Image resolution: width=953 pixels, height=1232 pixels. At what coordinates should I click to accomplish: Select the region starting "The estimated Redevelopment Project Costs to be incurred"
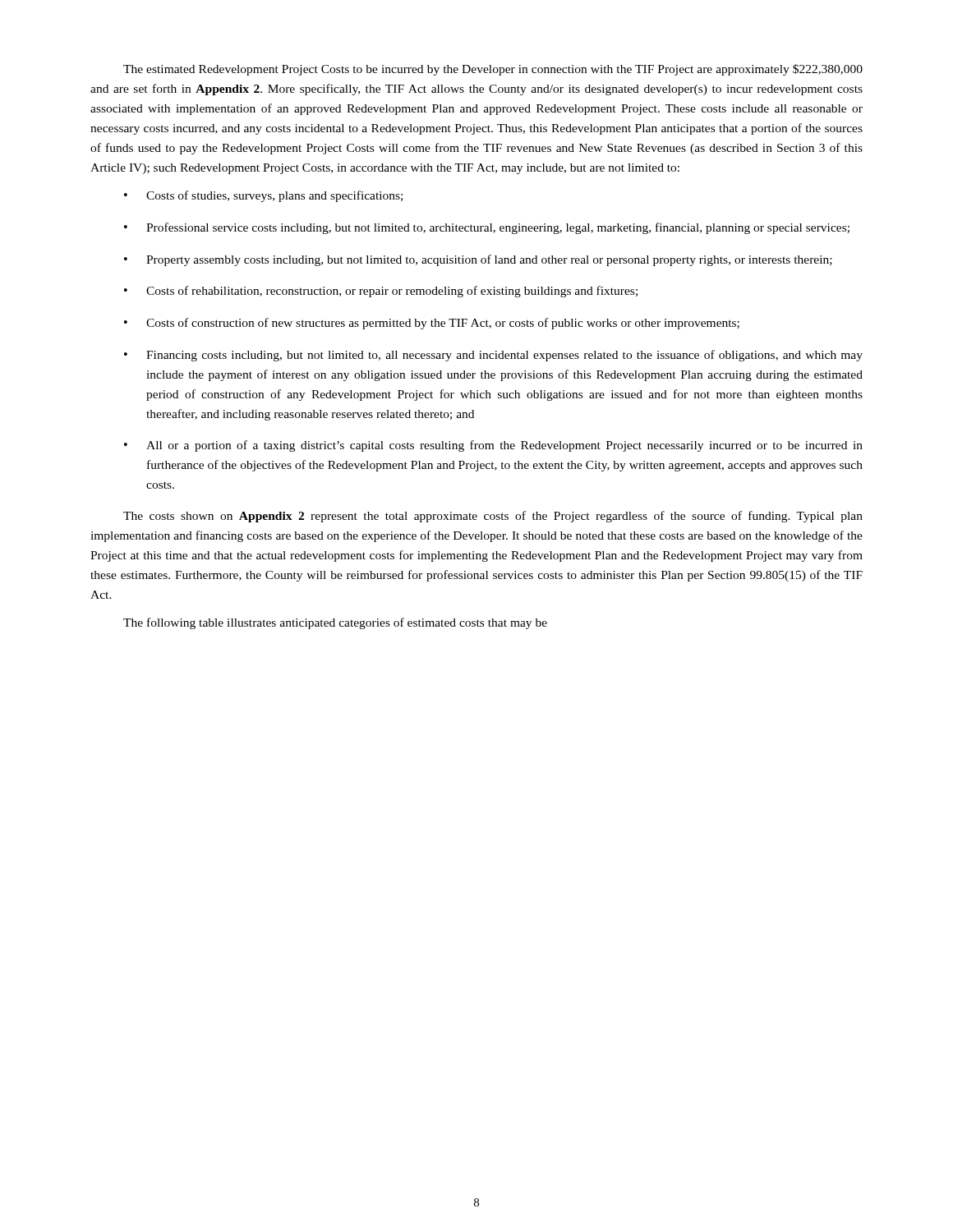(x=476, y=118)
